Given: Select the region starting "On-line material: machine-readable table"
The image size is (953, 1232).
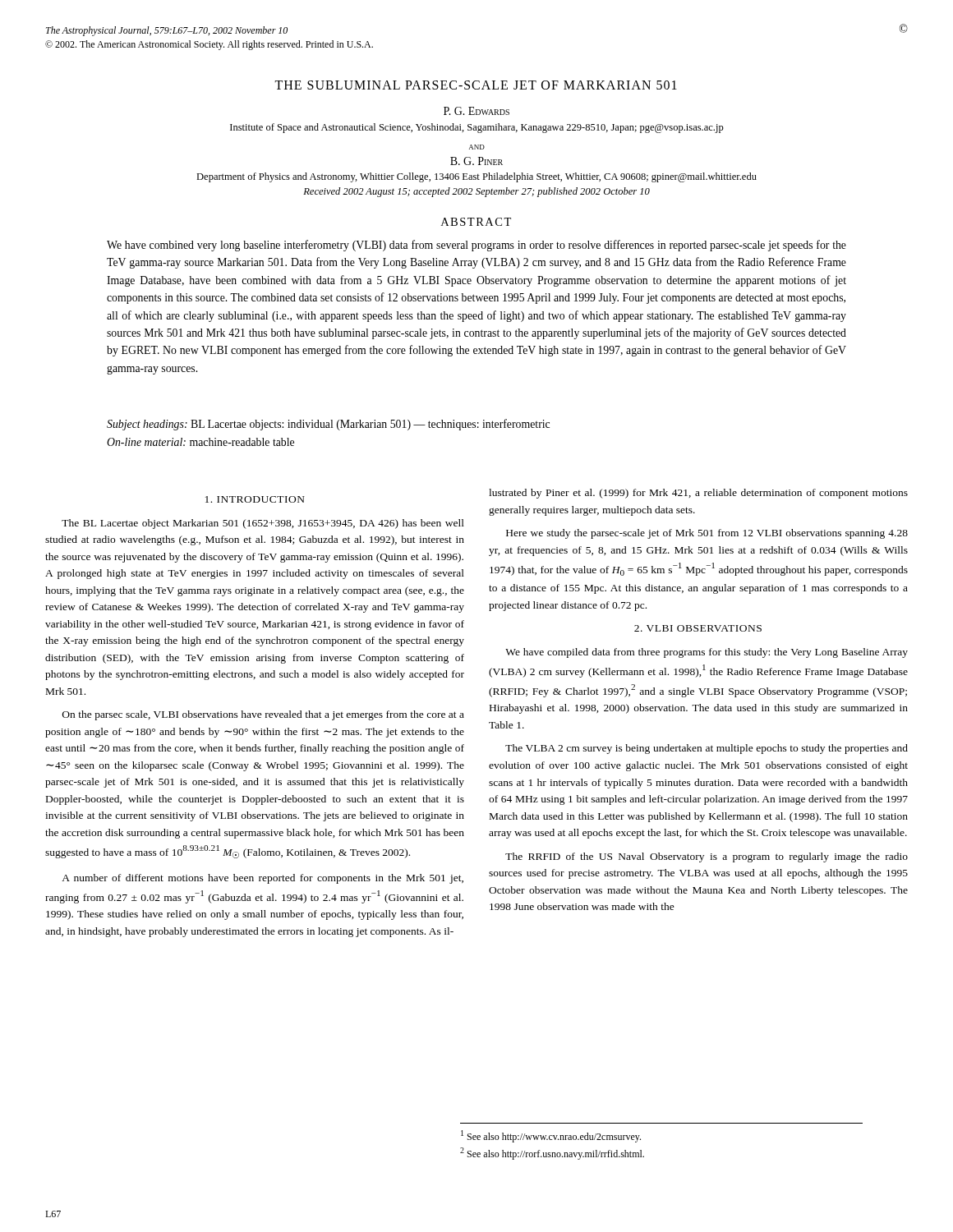Looking at the screenshot, I should click(201, 442).
